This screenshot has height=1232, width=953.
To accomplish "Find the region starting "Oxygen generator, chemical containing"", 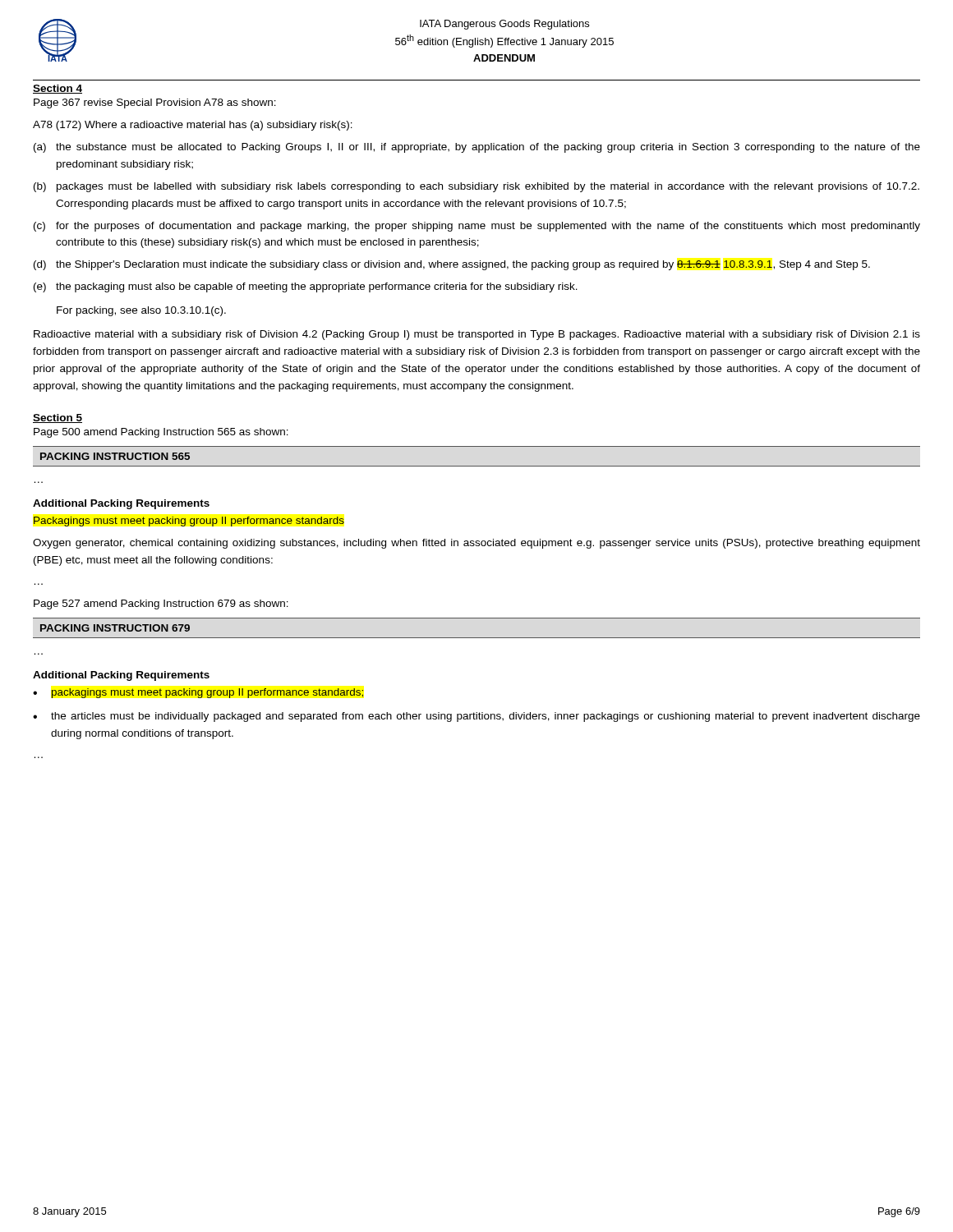I will (x=476, y=551).
